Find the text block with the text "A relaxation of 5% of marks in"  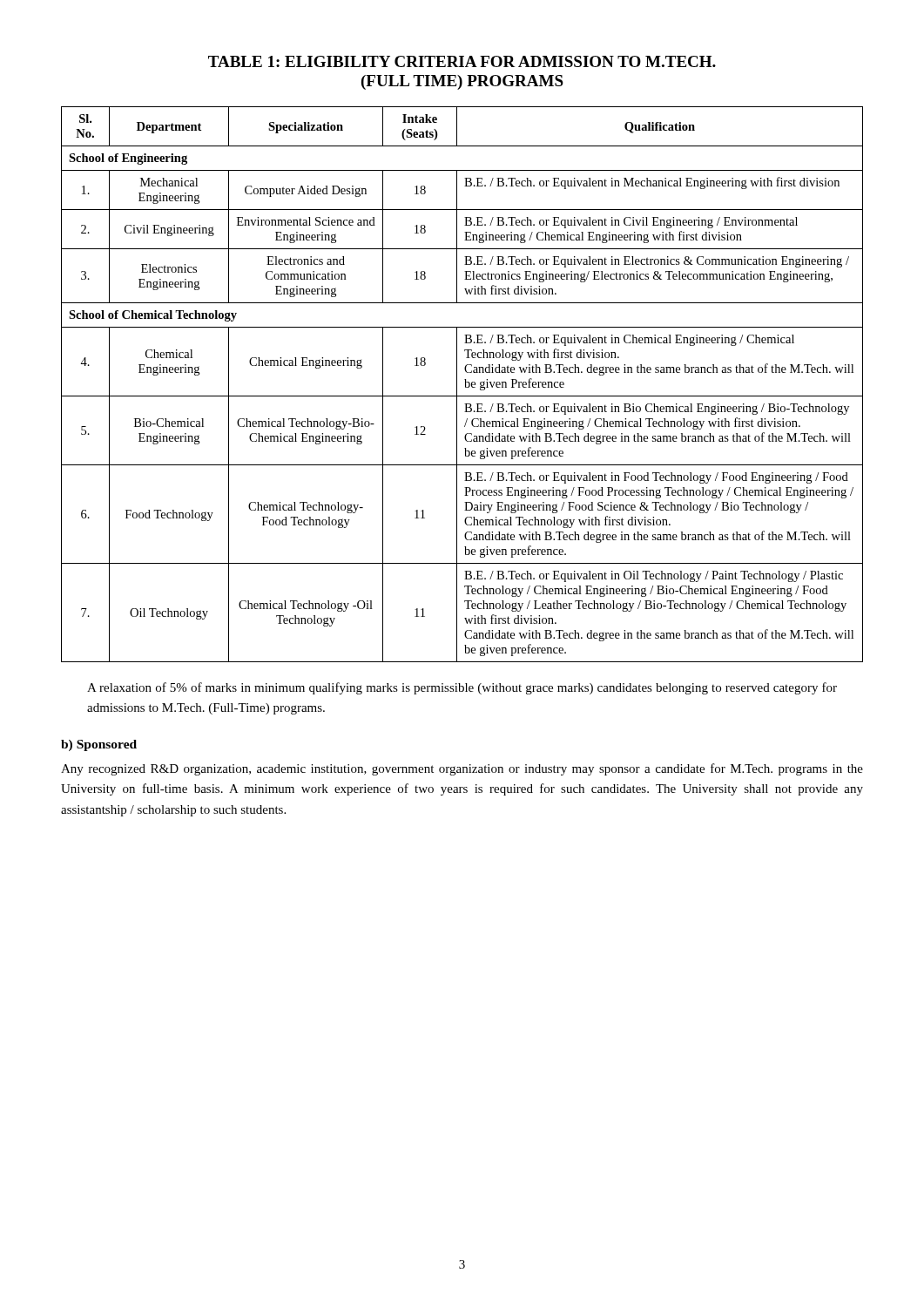click(462, 697)
